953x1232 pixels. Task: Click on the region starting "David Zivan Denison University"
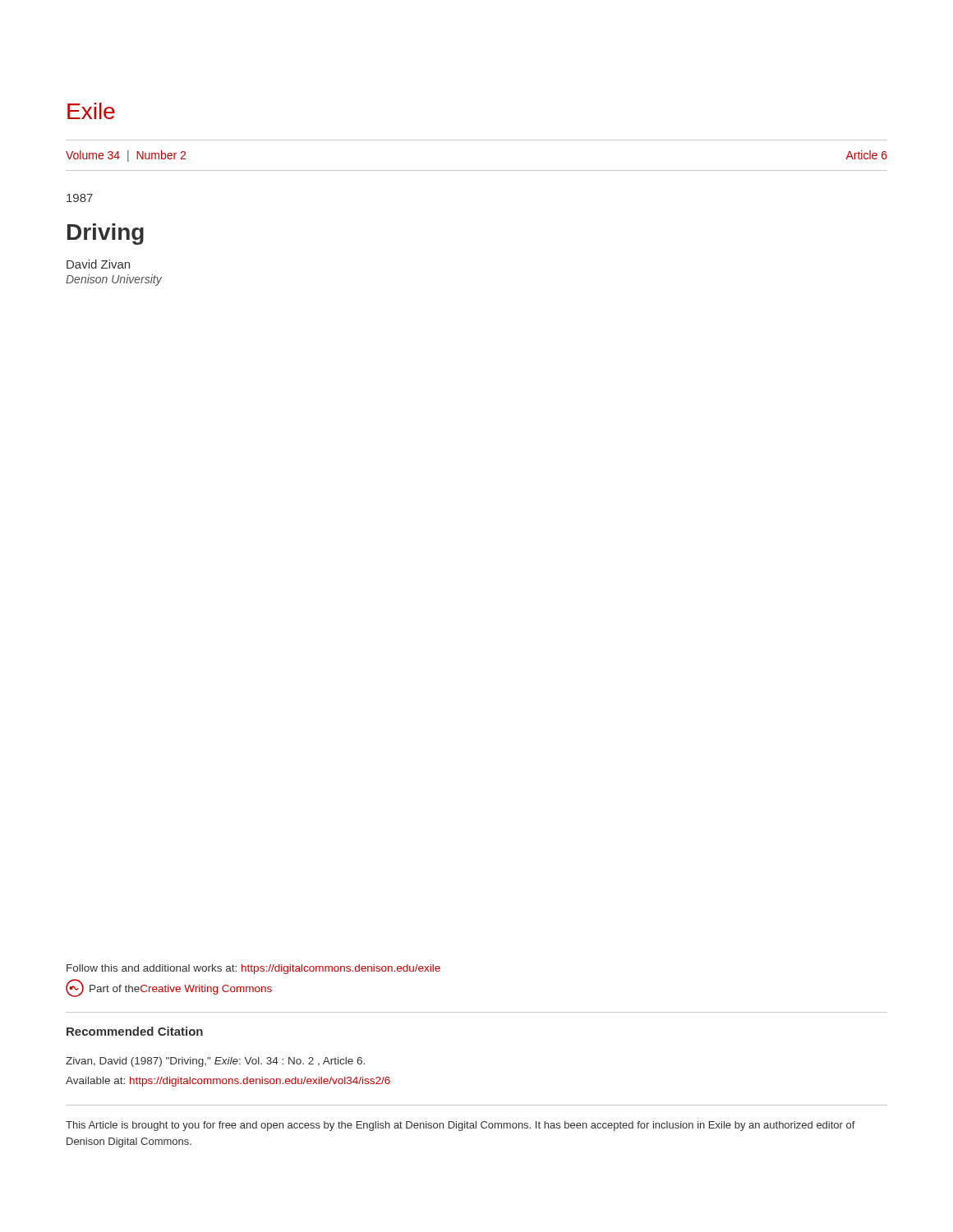click(98, 264)
